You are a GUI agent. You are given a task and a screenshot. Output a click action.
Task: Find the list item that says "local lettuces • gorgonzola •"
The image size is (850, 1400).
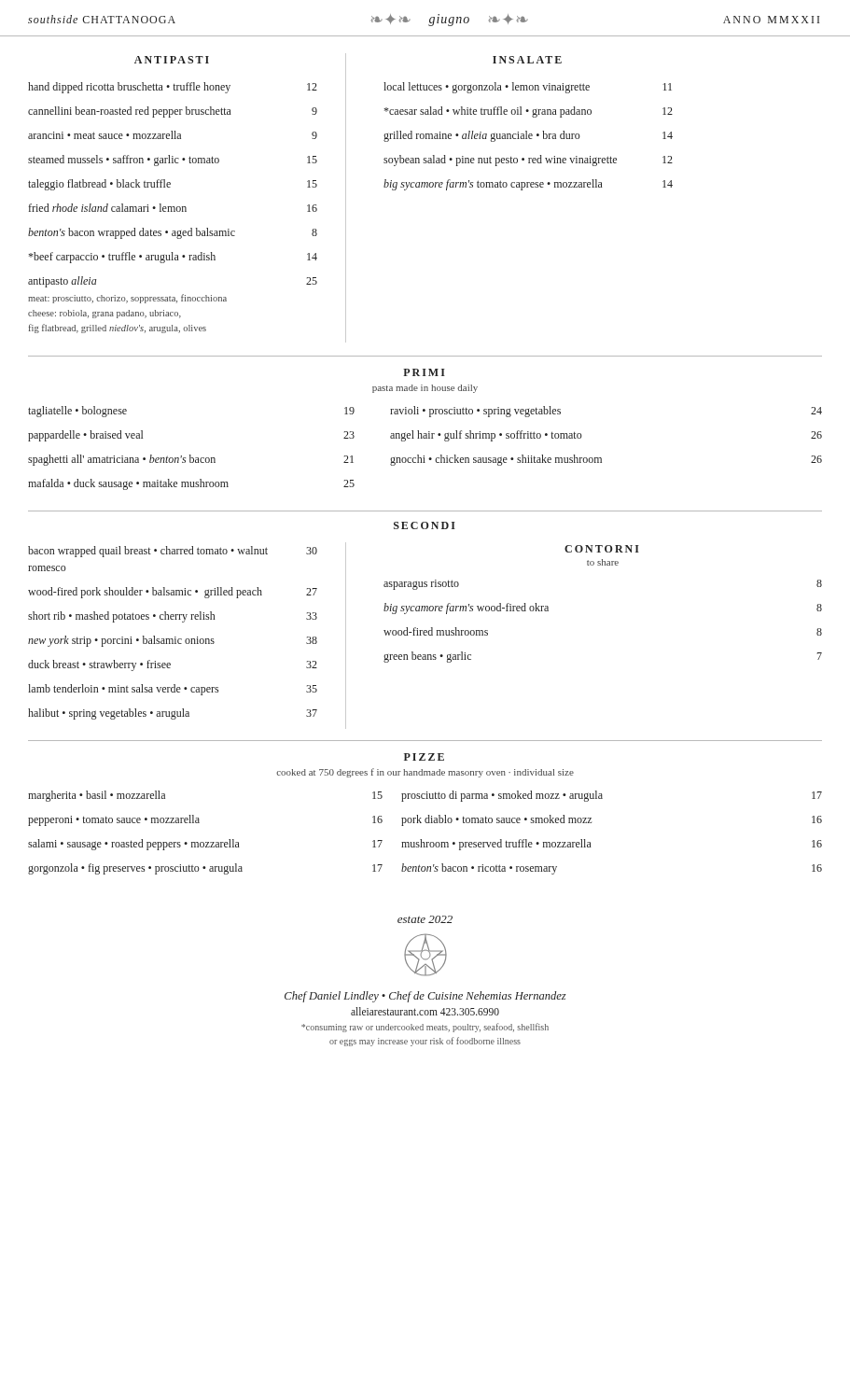pos(528,87)
